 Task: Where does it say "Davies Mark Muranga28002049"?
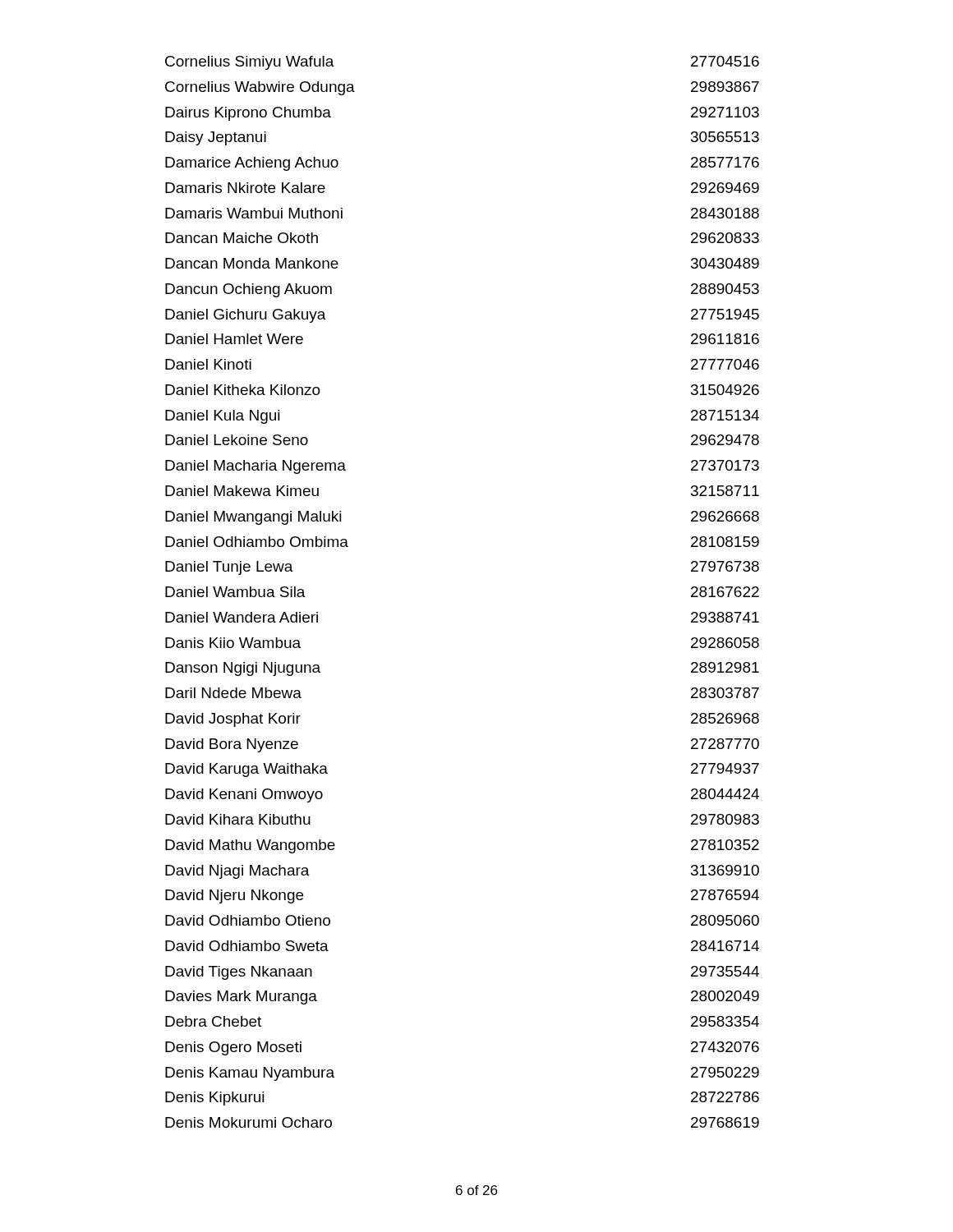point(240,998)
